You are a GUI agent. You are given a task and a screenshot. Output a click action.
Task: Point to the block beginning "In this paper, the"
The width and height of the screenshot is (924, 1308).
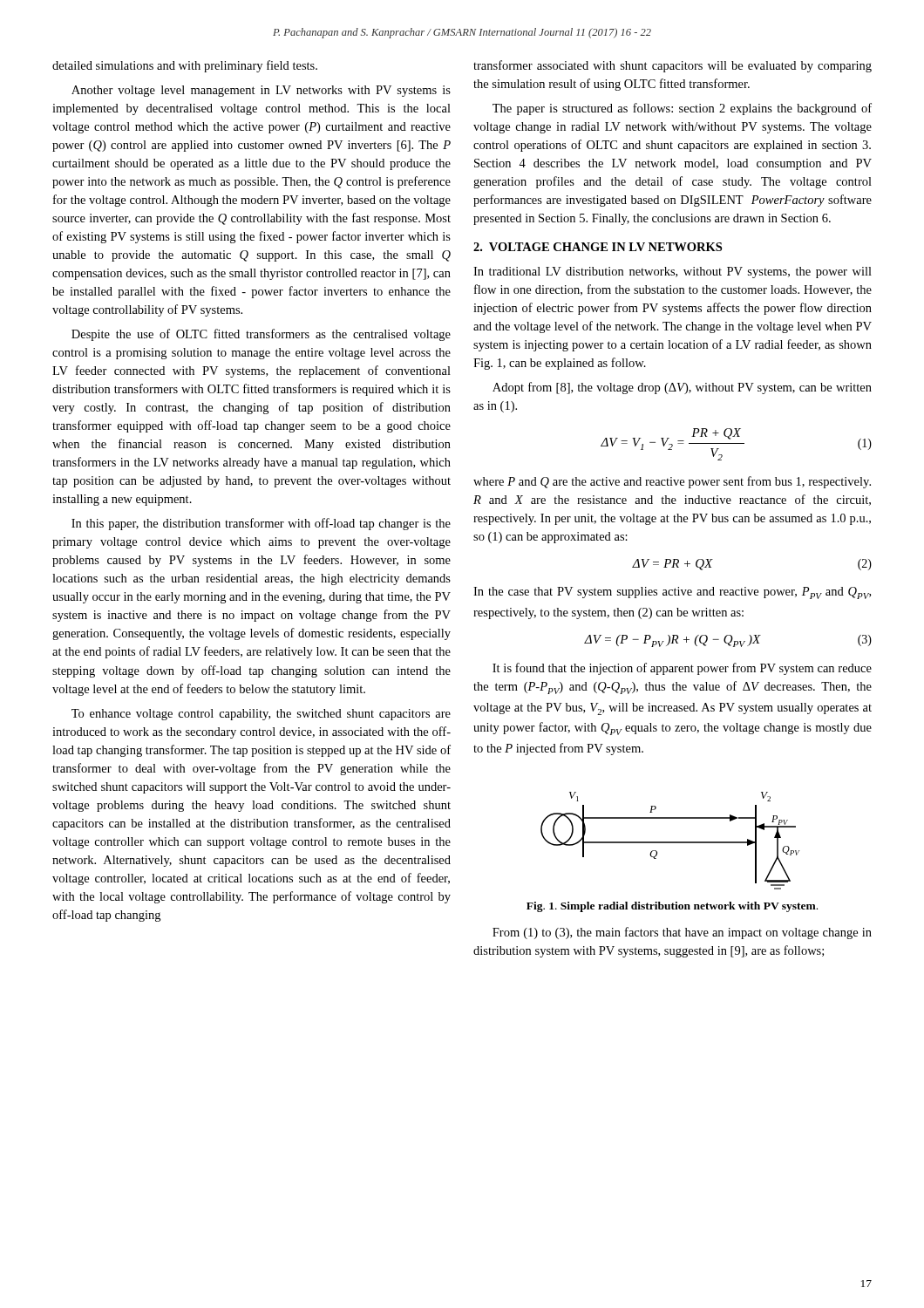(x=251, y=606)
